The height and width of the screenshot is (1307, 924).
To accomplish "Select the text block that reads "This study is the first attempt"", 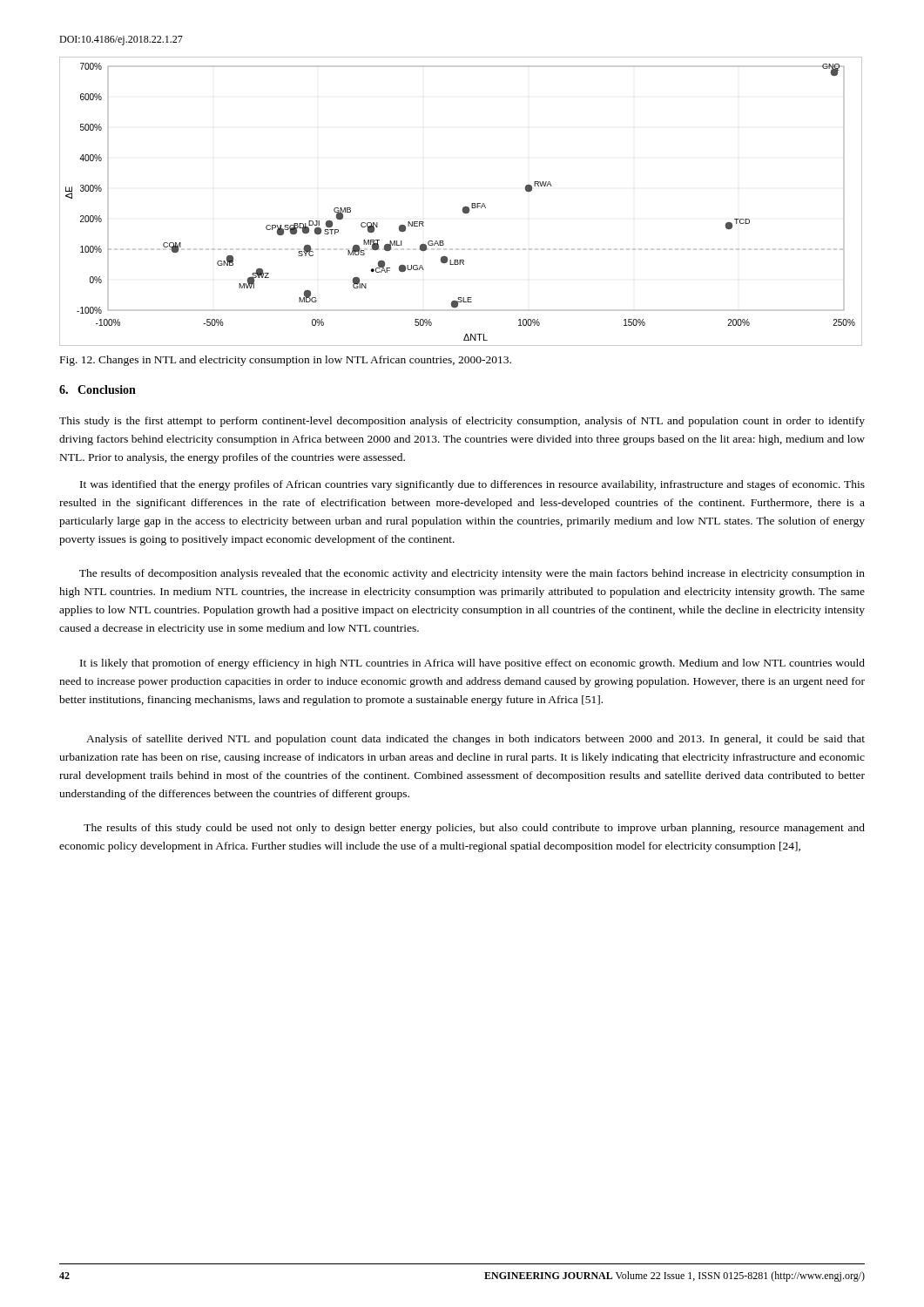I will [462, 439].
